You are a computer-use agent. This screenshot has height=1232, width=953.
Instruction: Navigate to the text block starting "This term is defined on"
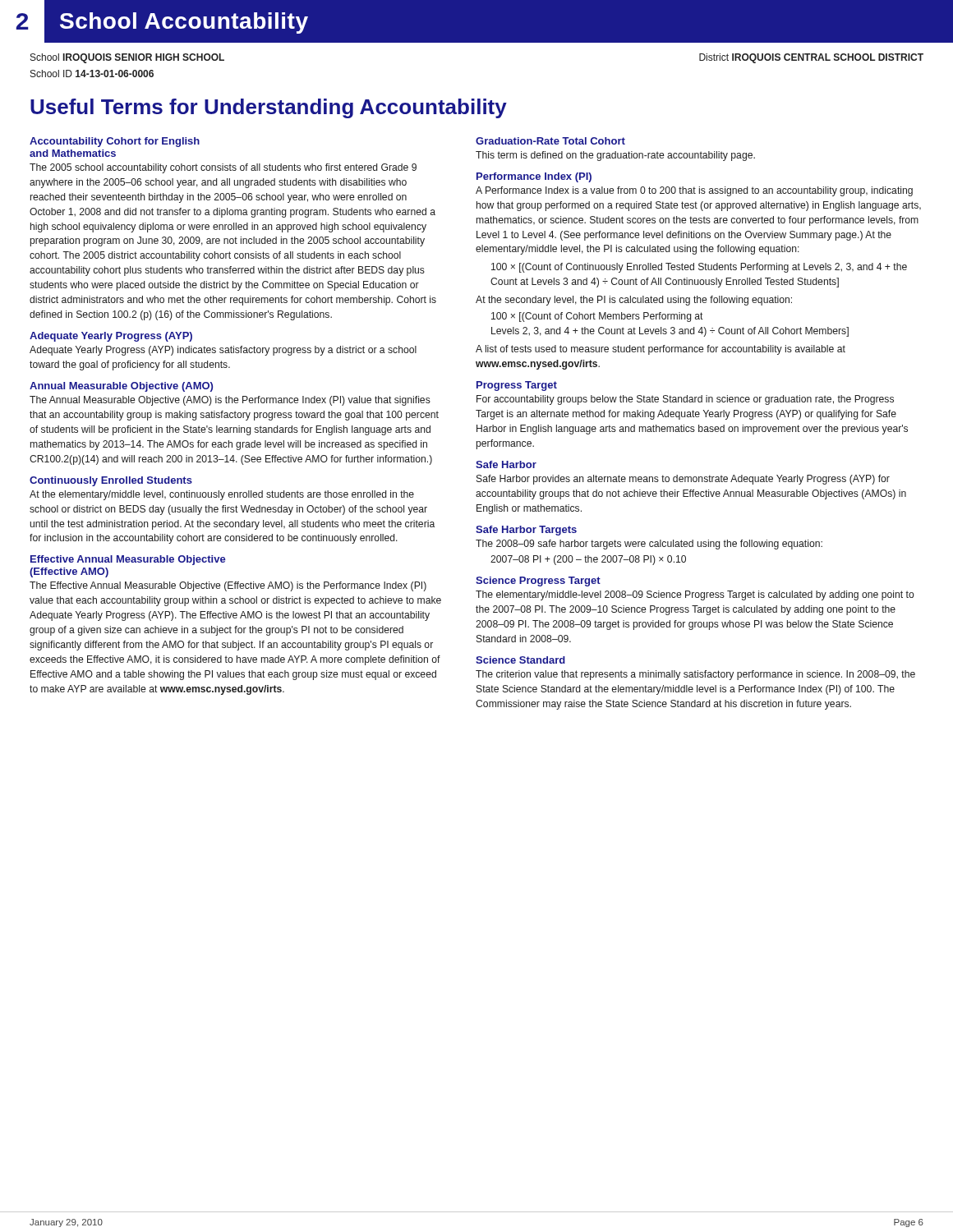click(616, 155)
